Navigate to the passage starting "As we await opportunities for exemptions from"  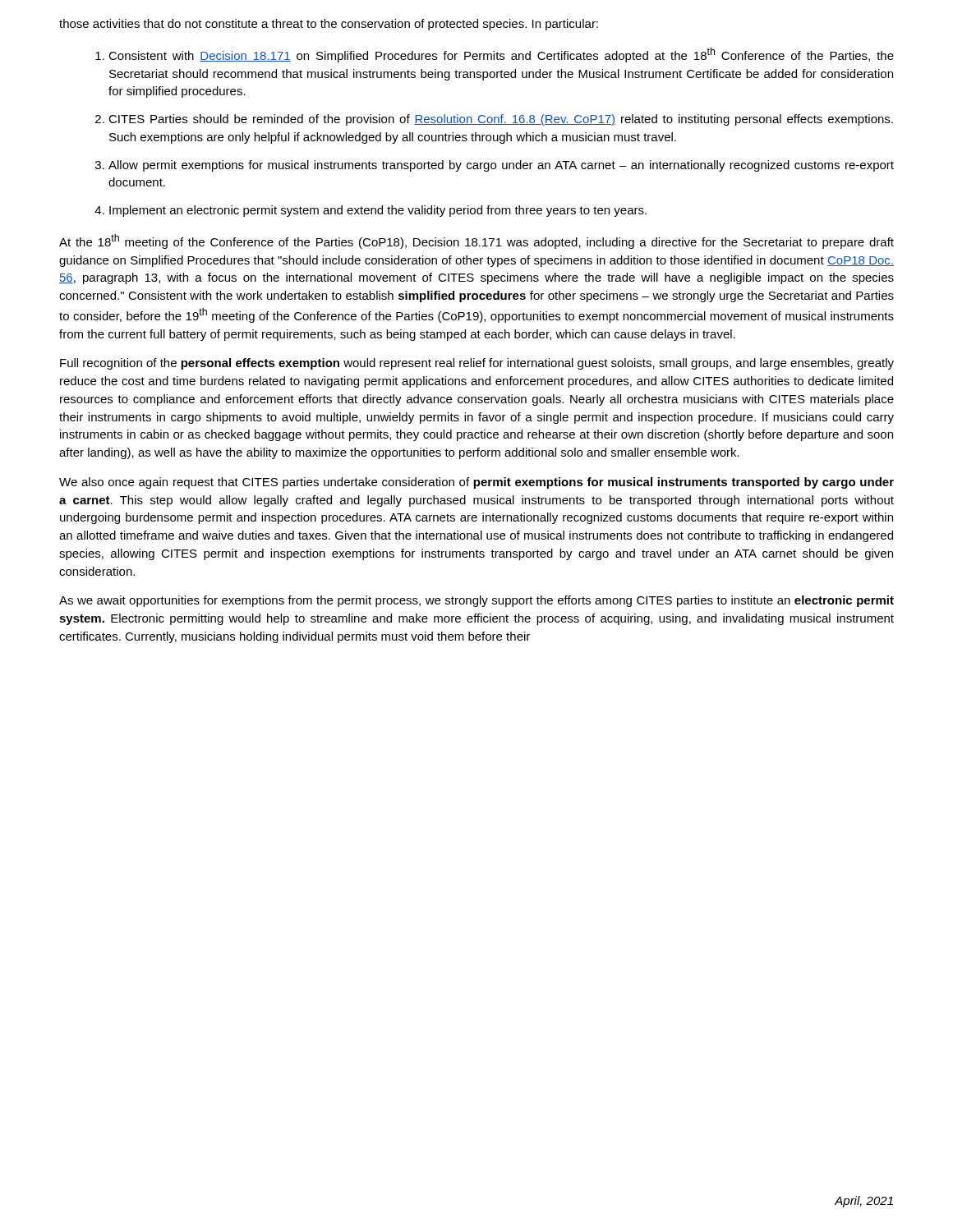tap(476, 618)
